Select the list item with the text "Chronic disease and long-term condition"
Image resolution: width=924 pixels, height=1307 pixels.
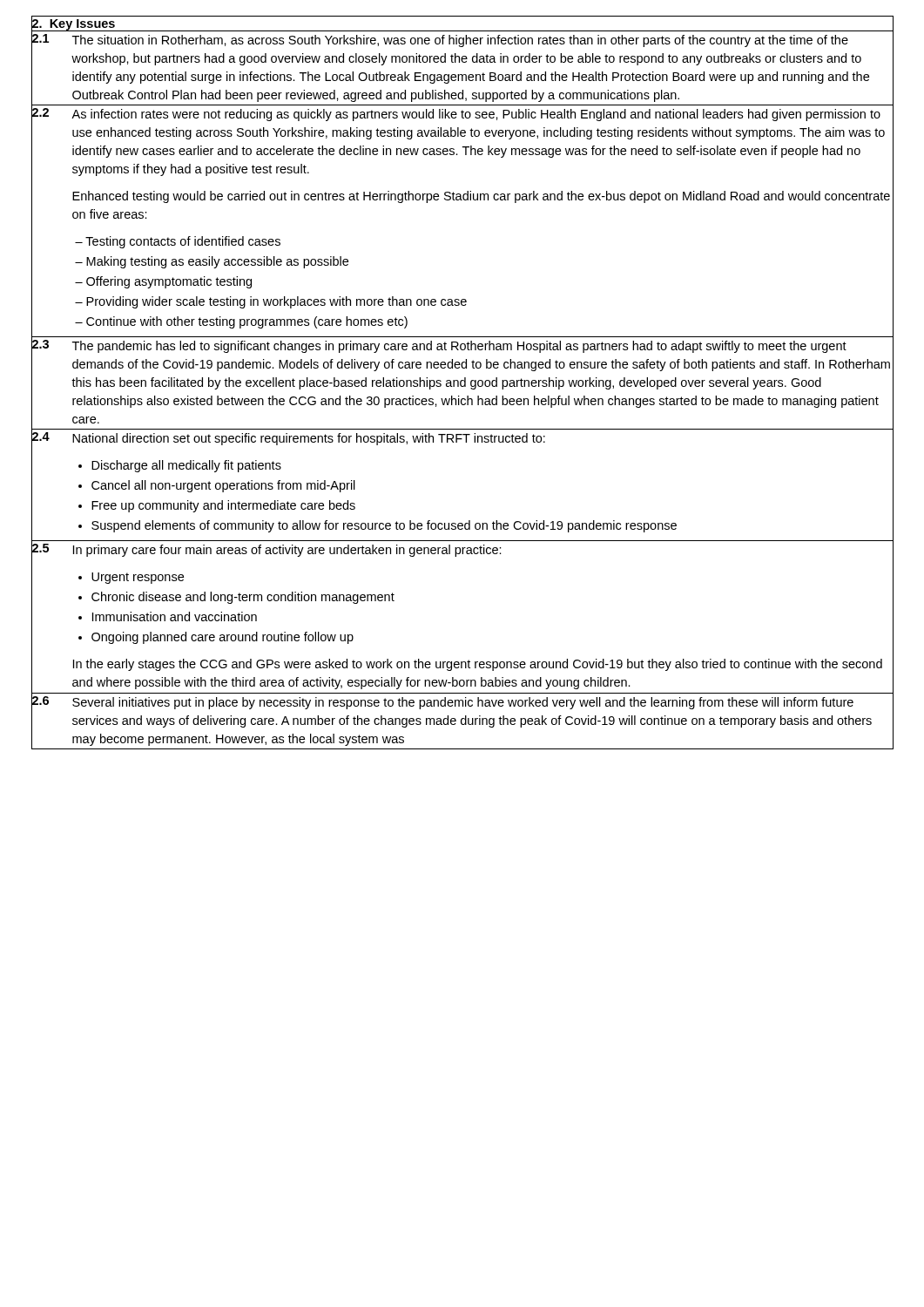click(x=243, y=597)
